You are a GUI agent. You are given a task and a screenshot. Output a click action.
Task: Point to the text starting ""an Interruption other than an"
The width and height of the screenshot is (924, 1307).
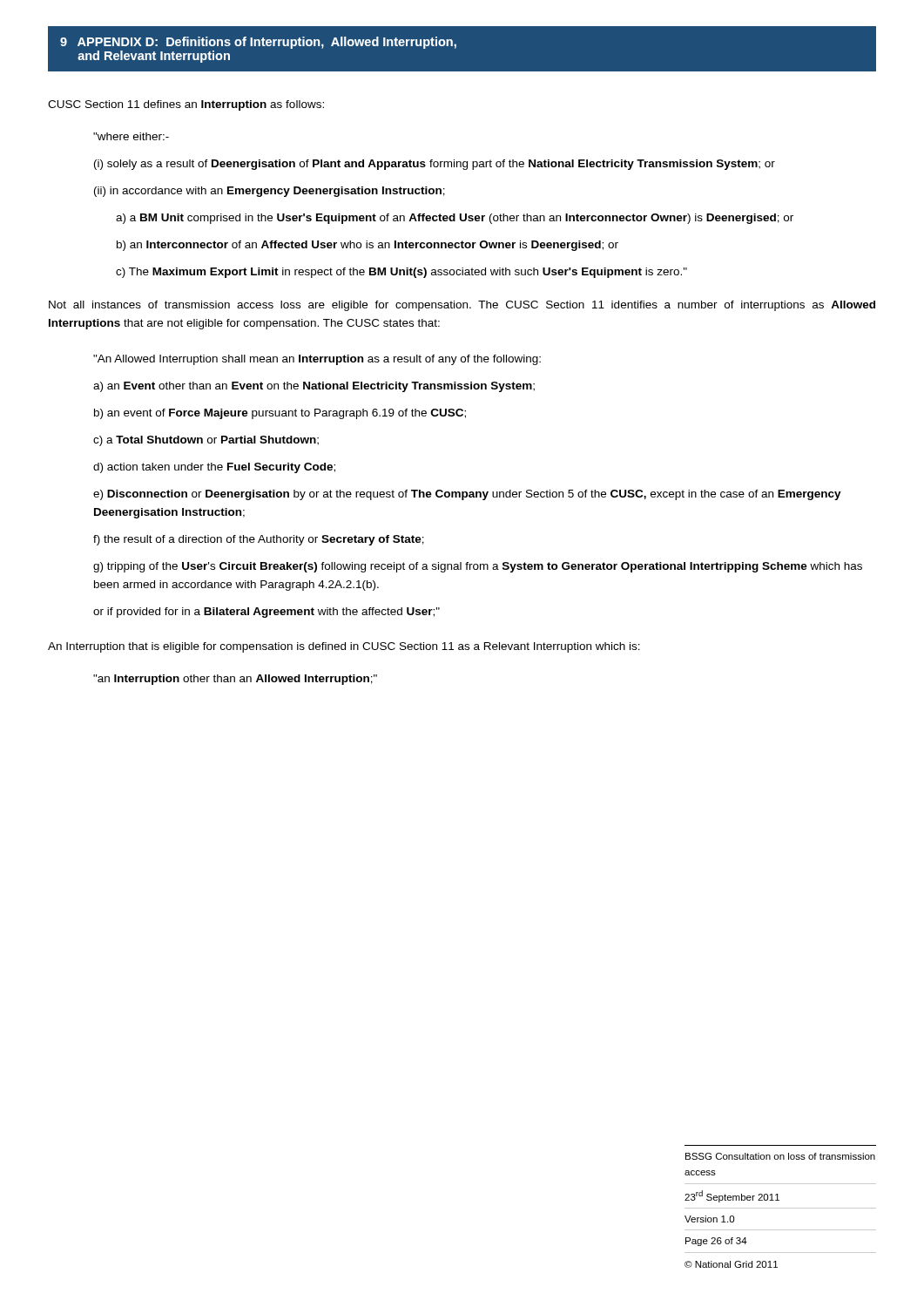(235, 679)
